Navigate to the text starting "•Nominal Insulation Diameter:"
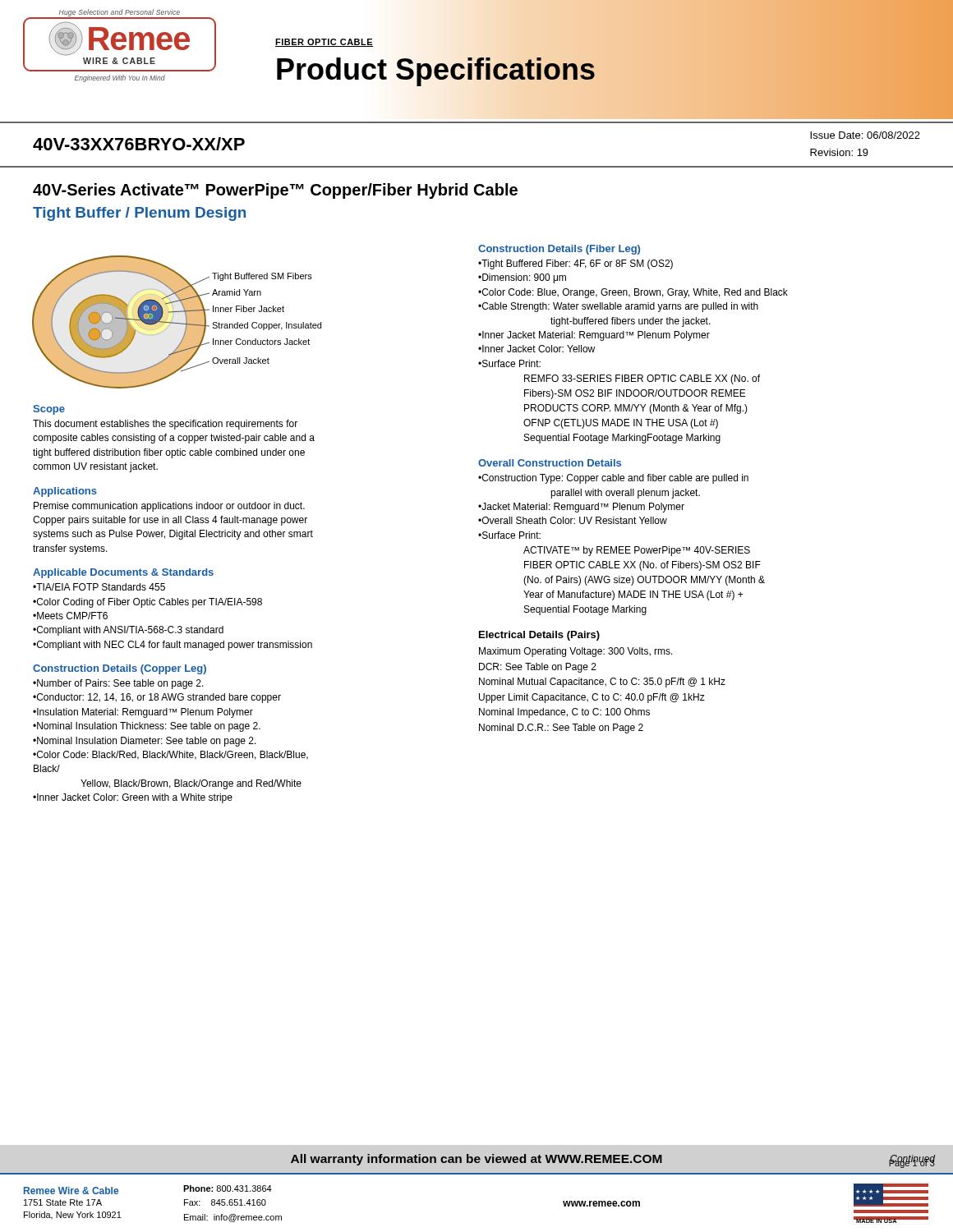Viewport: 953px width, 1232px height. (145, 741)
